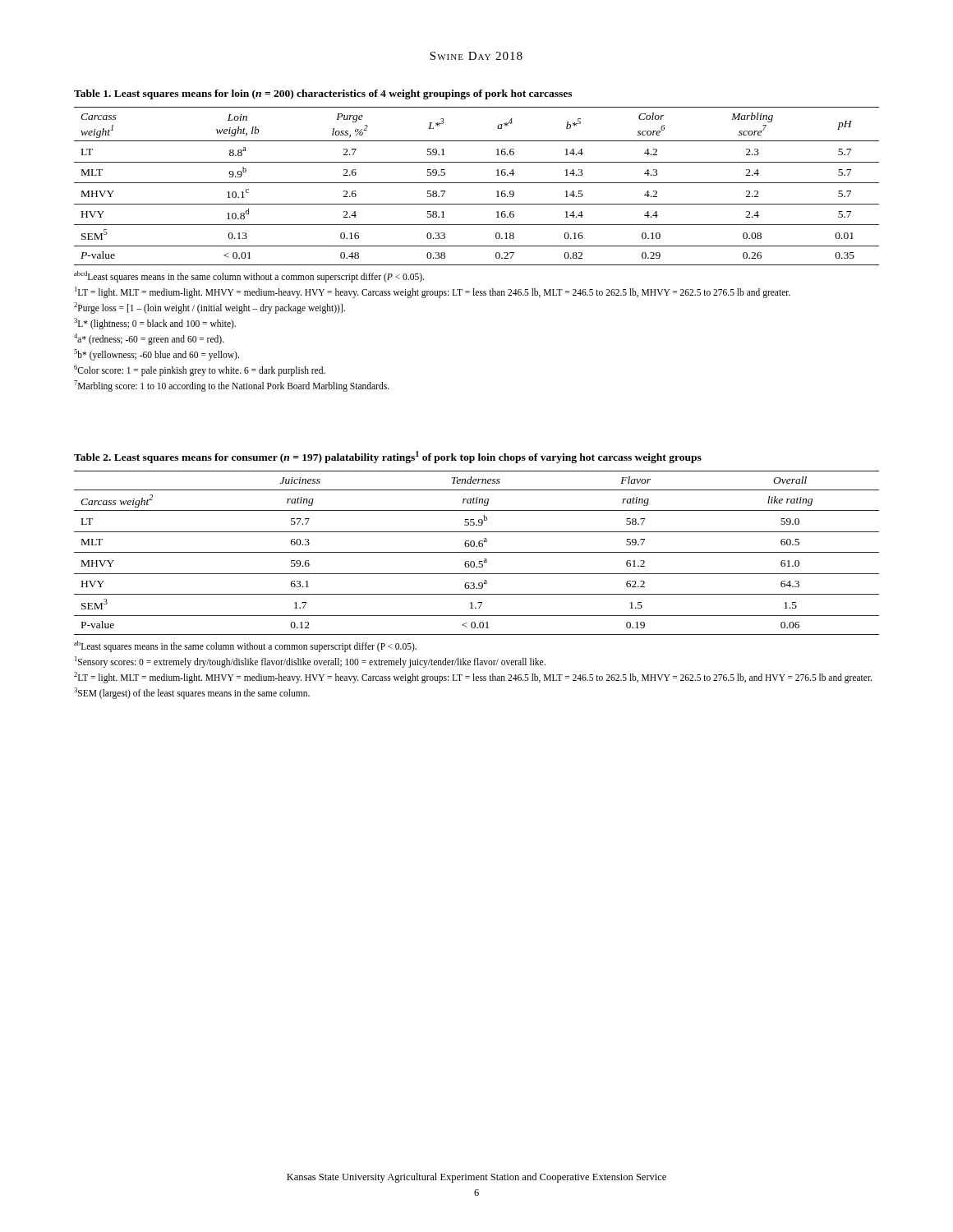Point to the passage starting "abcdLeast squares means in the same column without"
The width and height of the screenshot is (953, 1232).
click(249, 277)
